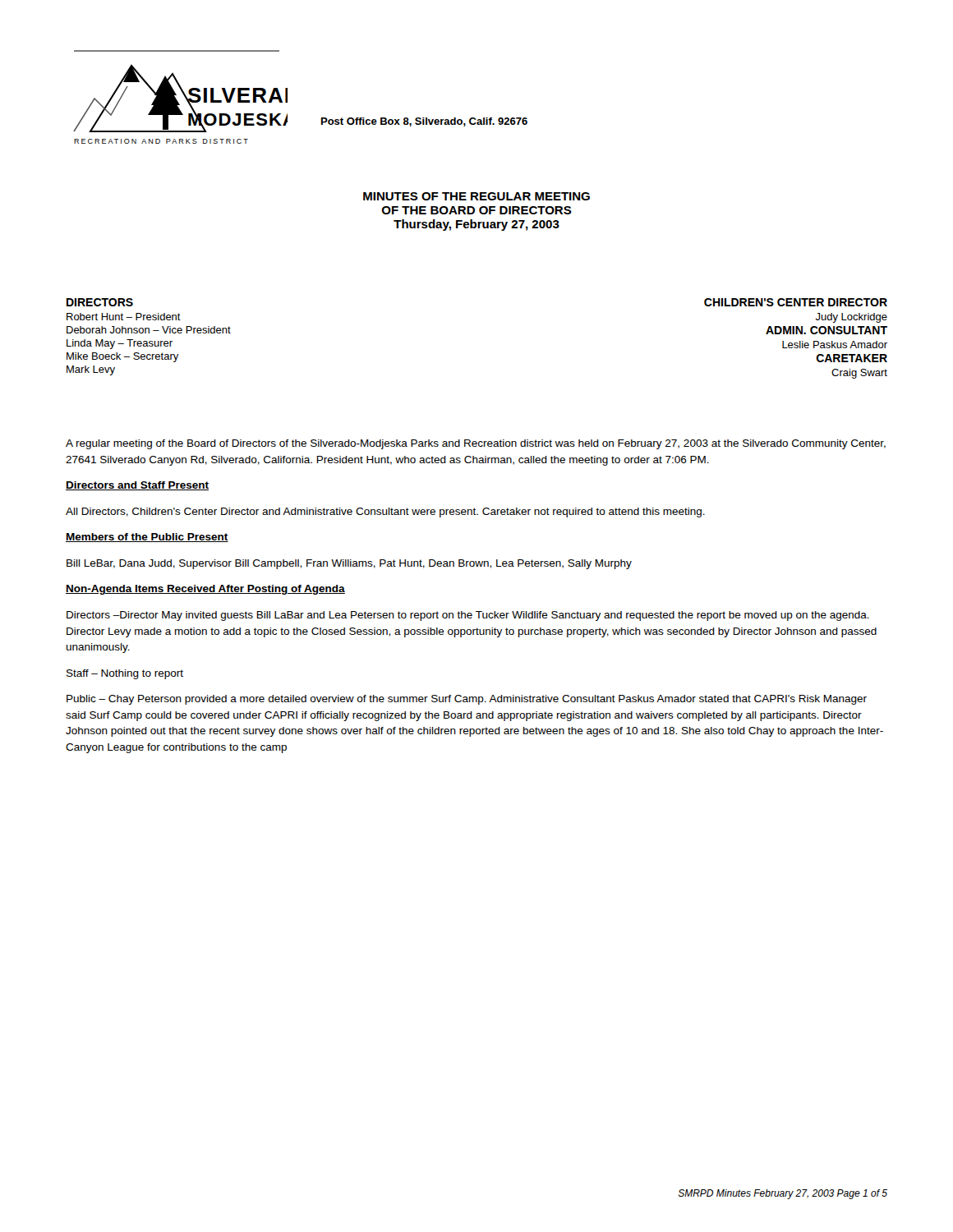Select the block starting "Members of the Public"
This screenshot has width=953, height=1232.
147,538
